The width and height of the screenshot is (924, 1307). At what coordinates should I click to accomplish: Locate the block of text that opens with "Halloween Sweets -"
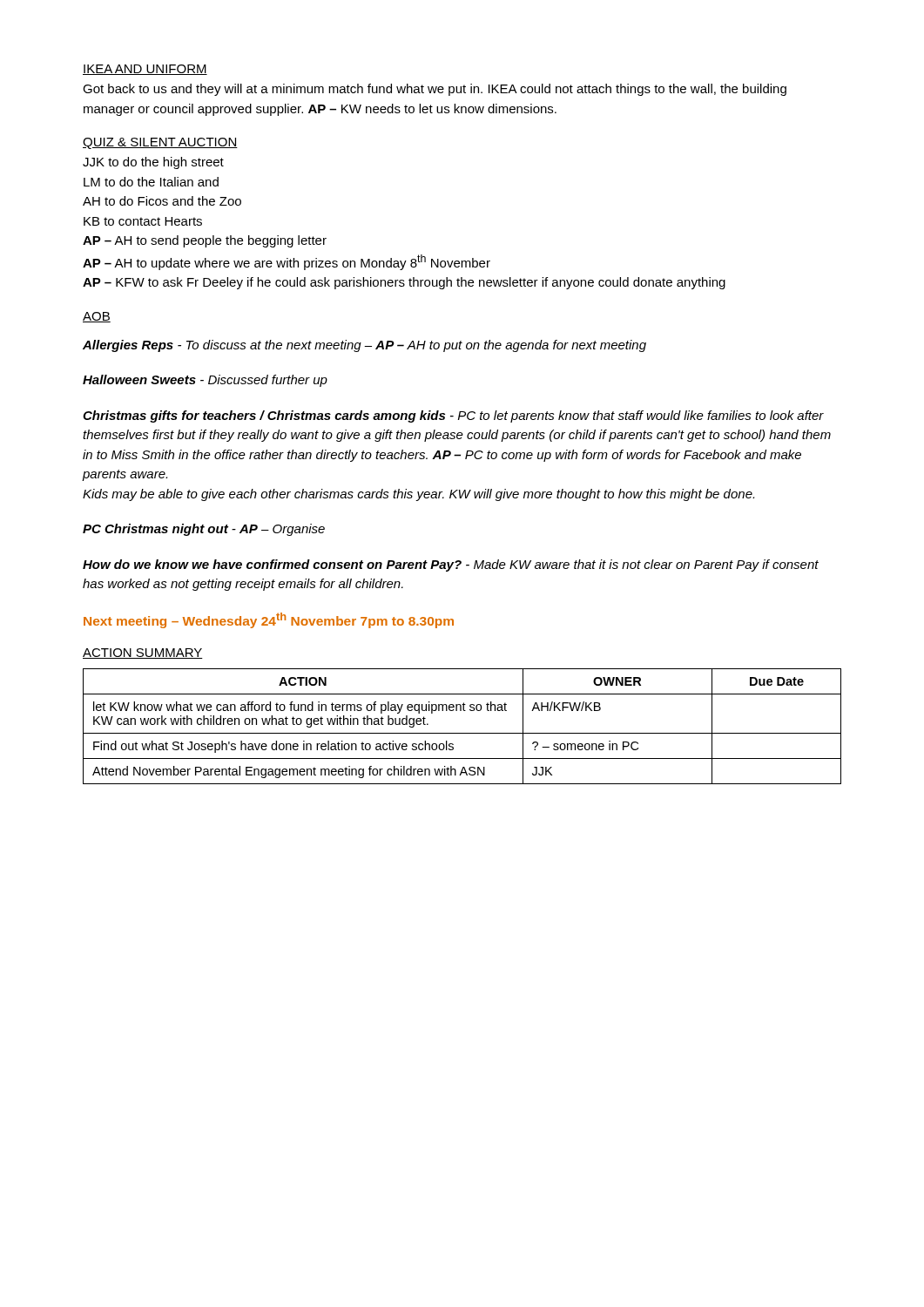pyautogui.click(x=205, y=379)
